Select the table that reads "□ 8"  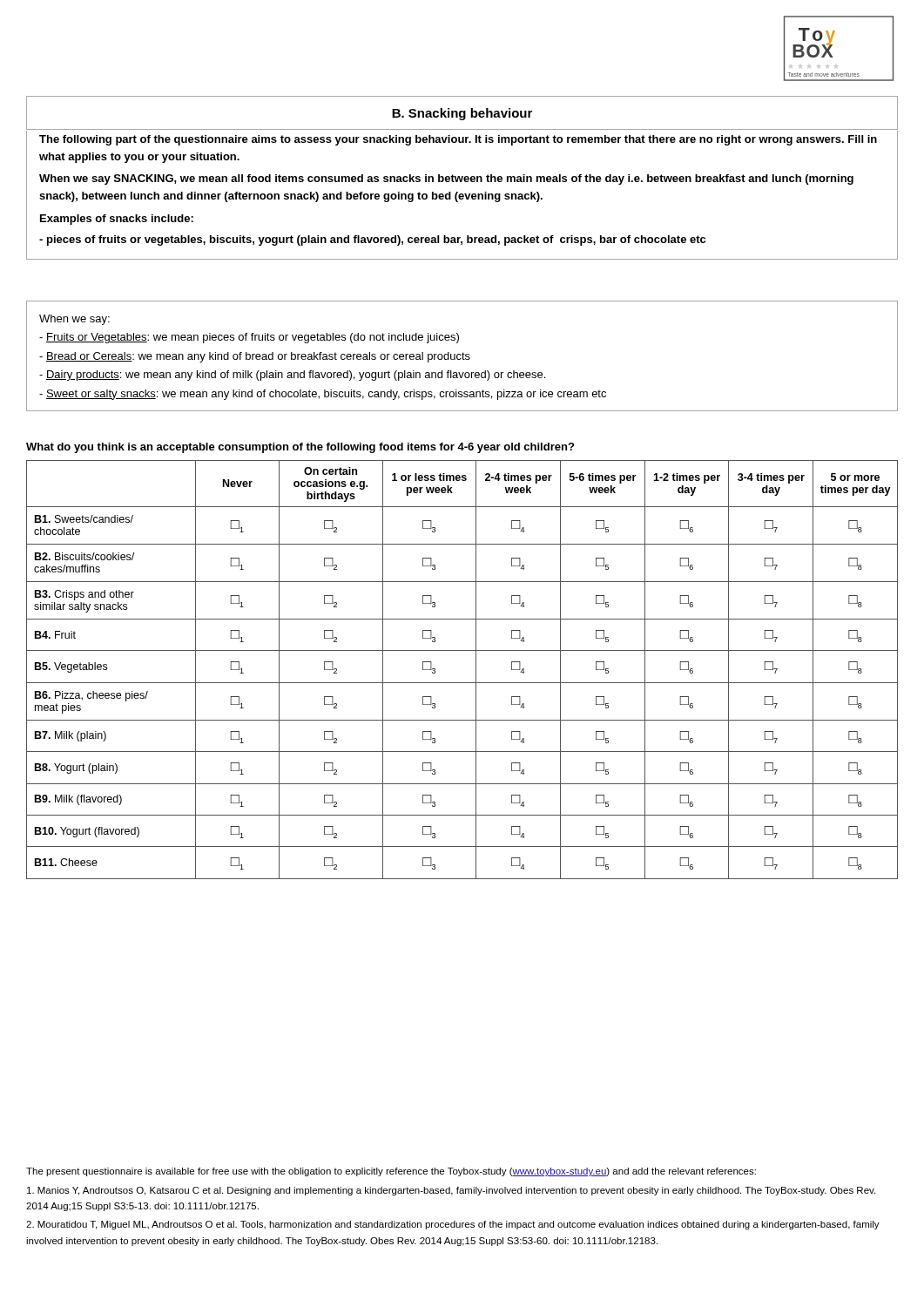(462, 670)
